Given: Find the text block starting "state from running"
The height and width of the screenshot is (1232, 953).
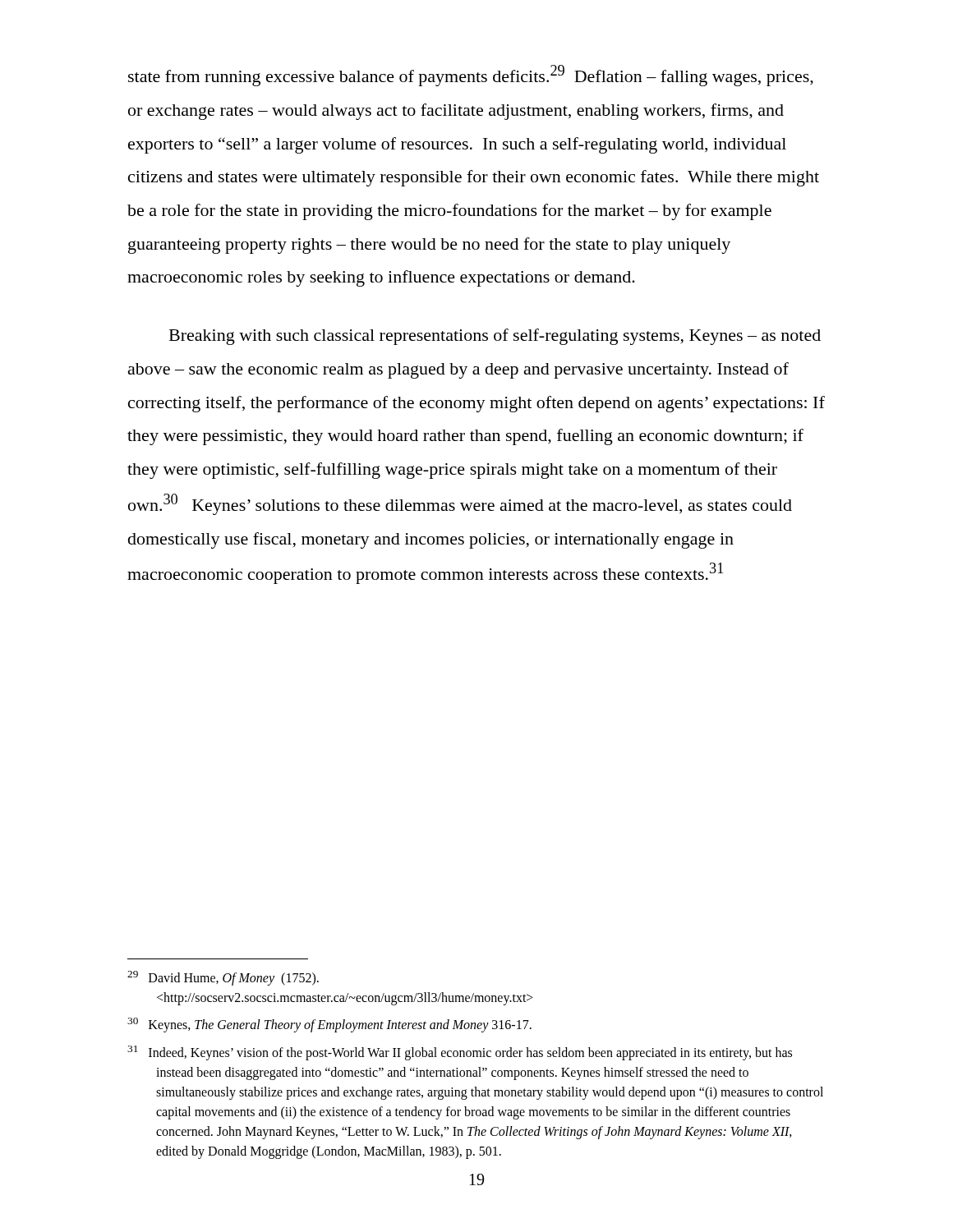Looking at the screenshot, I should [476, 176].
